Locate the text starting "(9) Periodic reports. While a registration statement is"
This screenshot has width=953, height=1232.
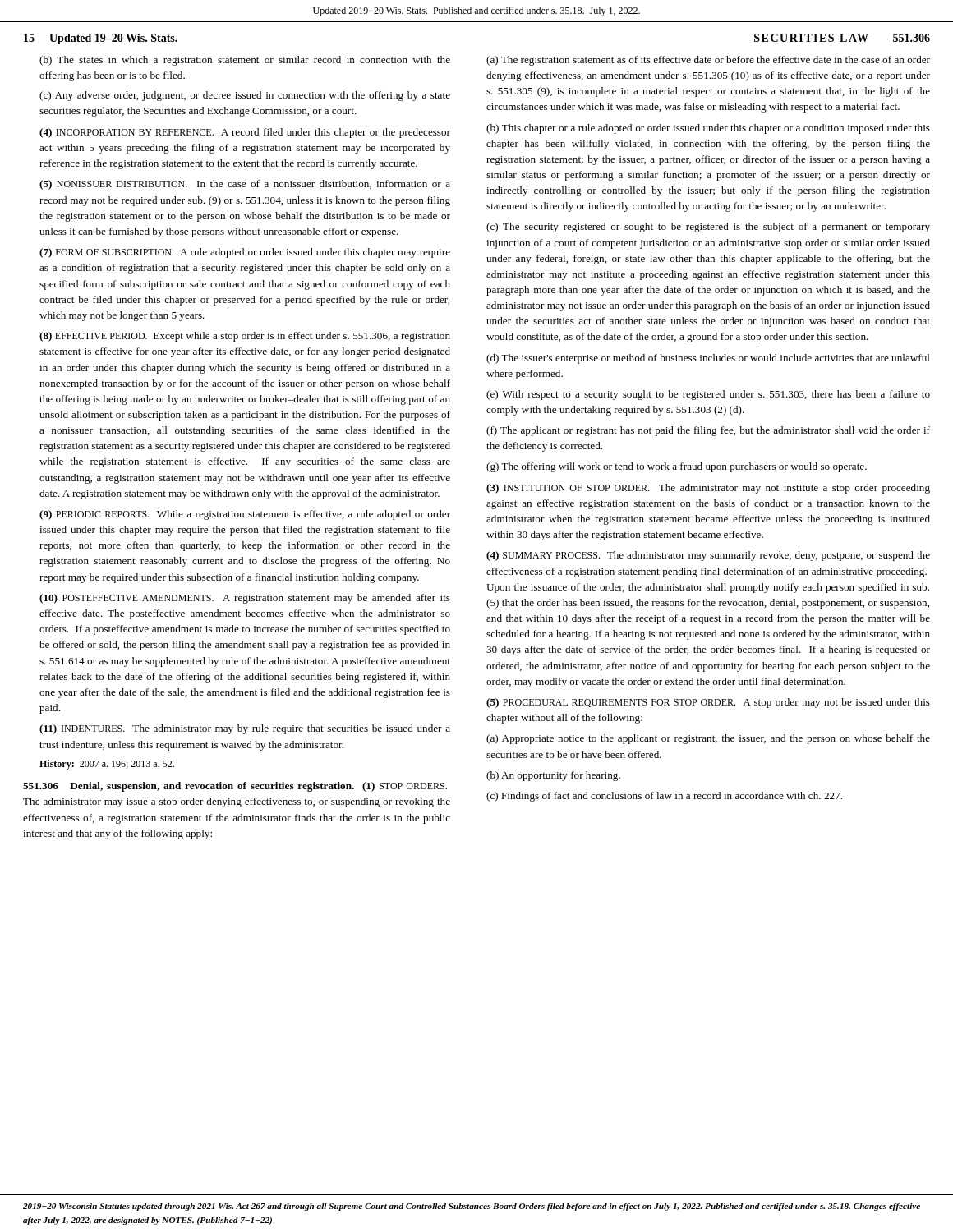[x=237, y=545]
